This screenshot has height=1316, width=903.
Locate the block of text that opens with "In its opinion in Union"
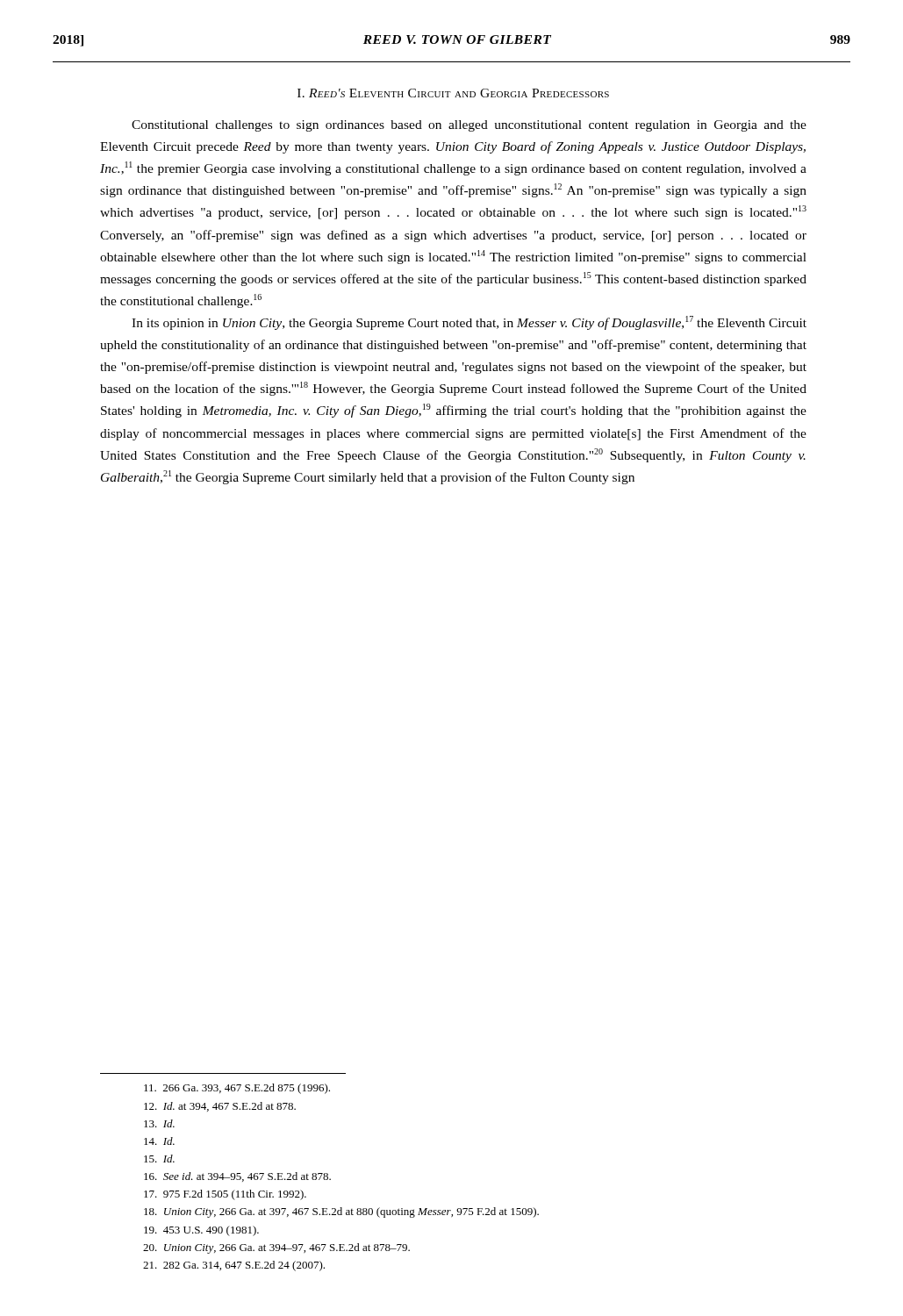tap(453, 399)
